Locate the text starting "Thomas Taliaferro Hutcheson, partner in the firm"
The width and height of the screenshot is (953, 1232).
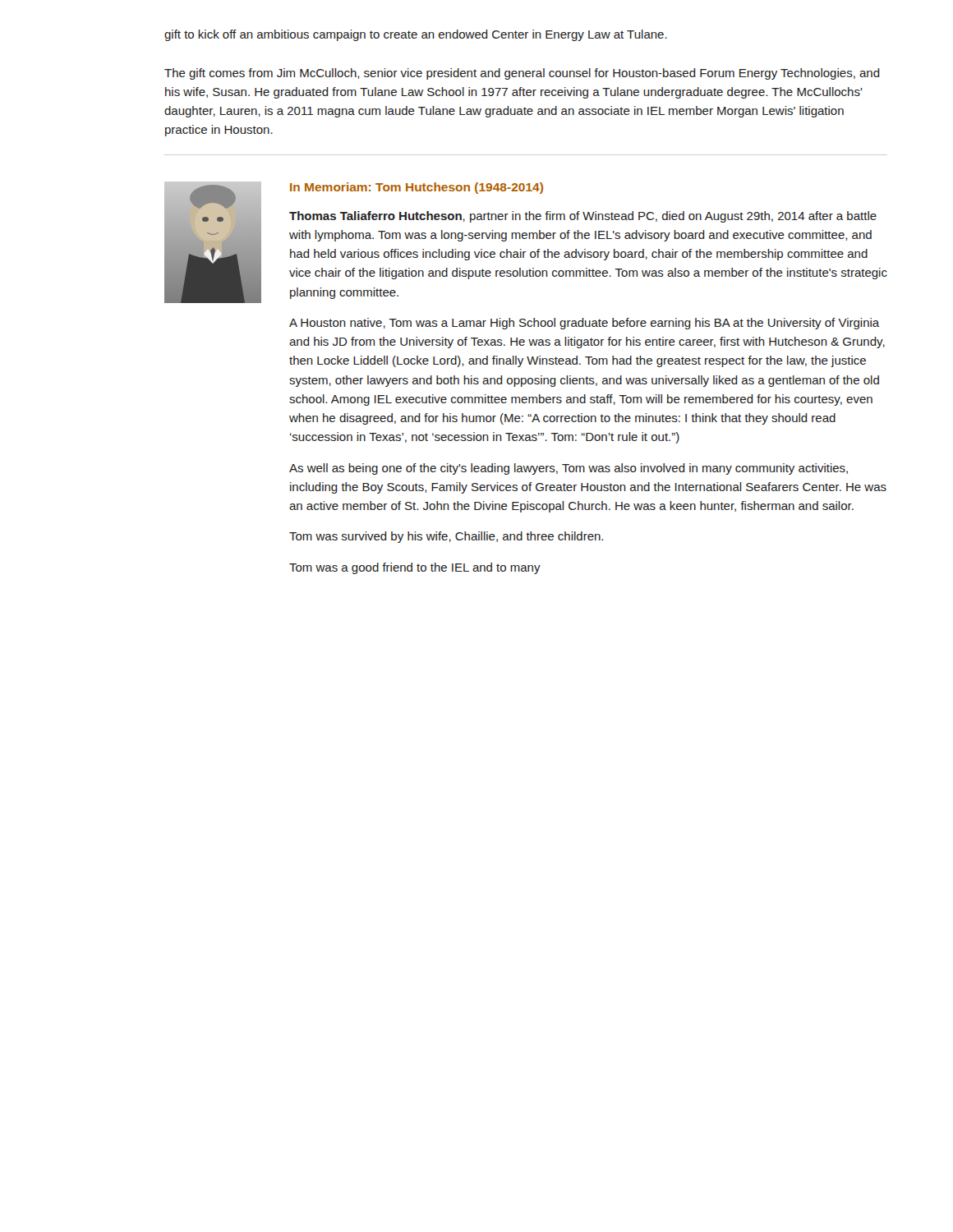[588, 253]
